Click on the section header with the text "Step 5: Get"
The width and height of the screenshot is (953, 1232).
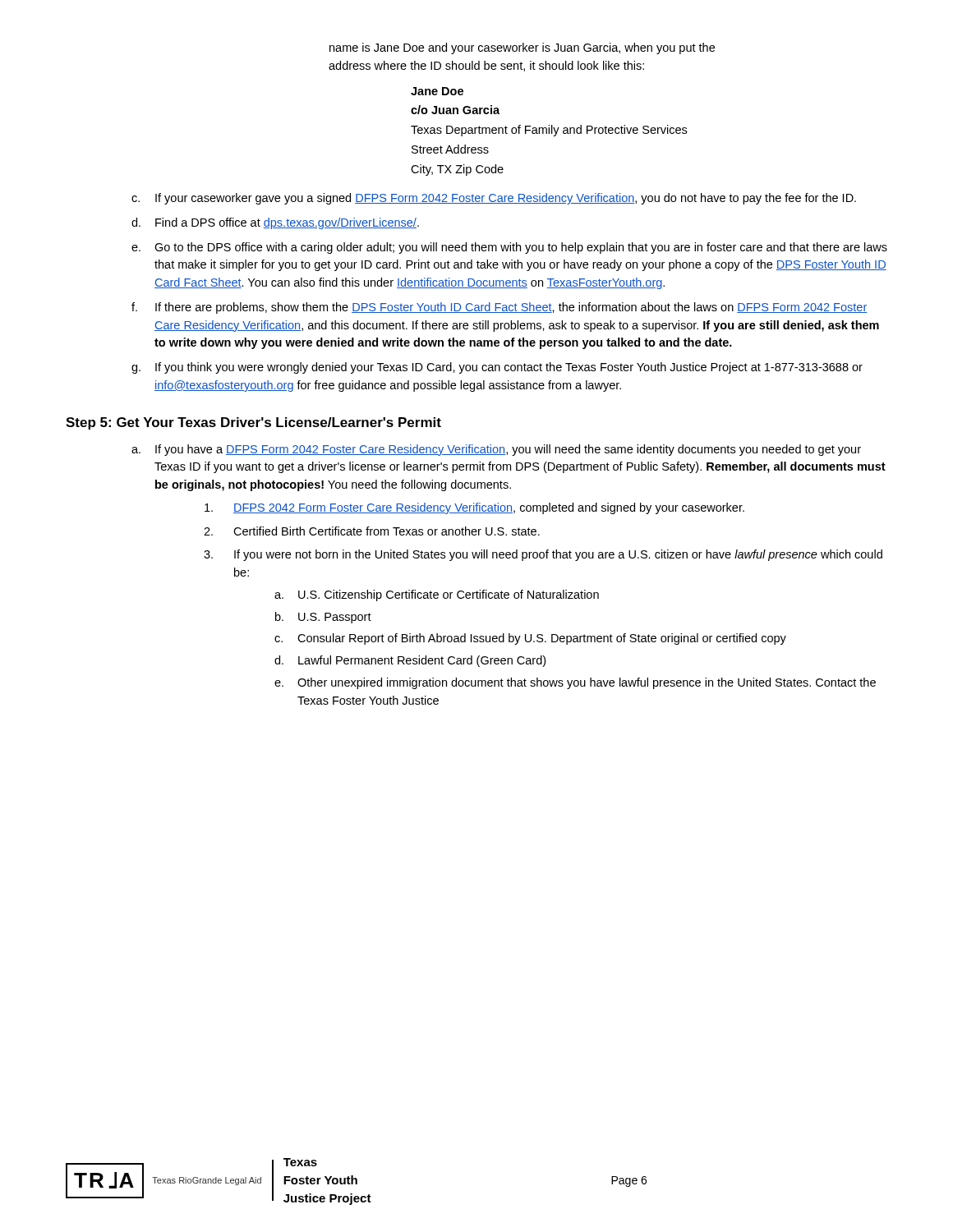pyautogui.click(x=253, y=422)
